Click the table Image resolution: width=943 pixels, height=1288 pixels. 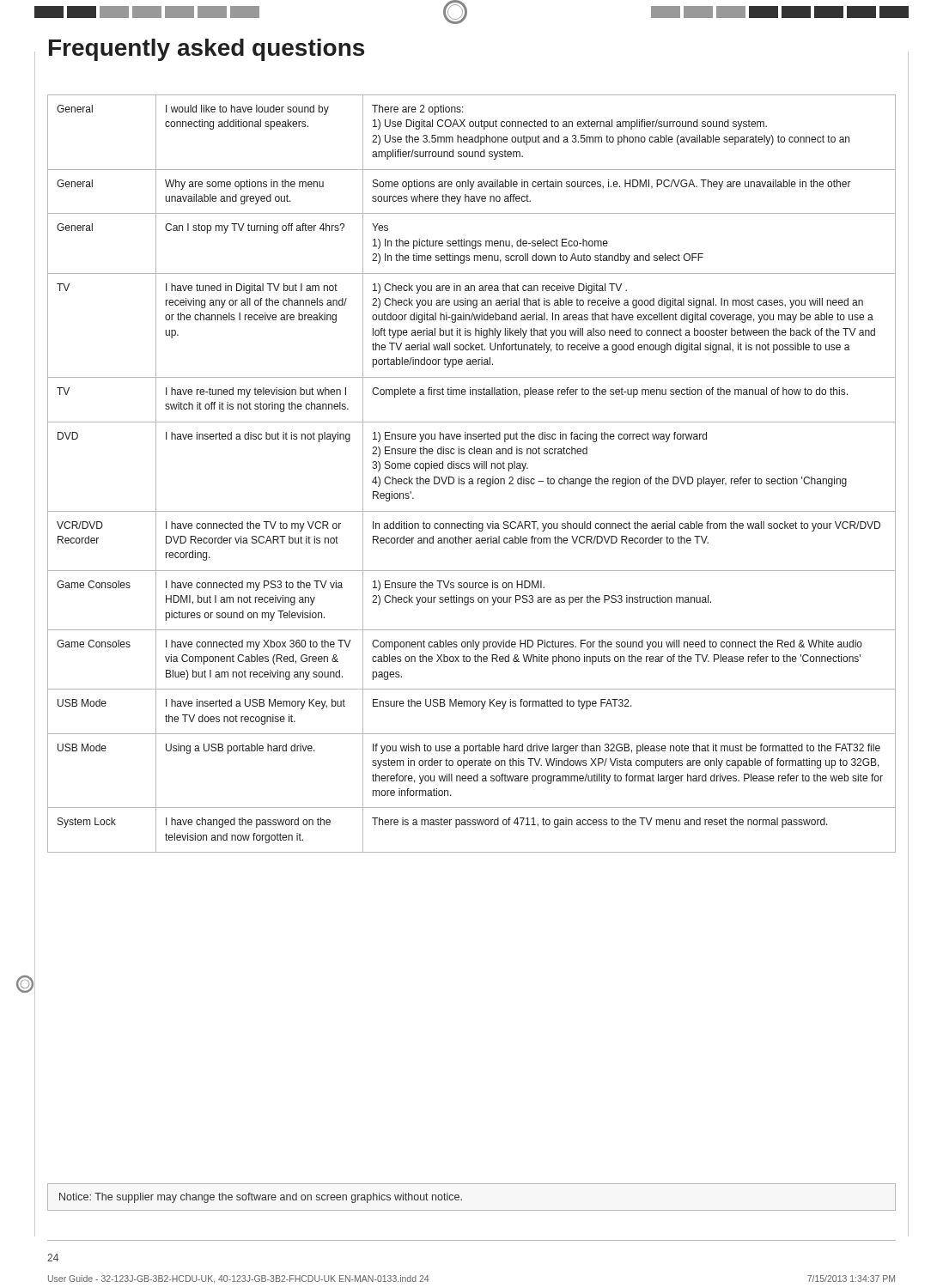(472, 474)
